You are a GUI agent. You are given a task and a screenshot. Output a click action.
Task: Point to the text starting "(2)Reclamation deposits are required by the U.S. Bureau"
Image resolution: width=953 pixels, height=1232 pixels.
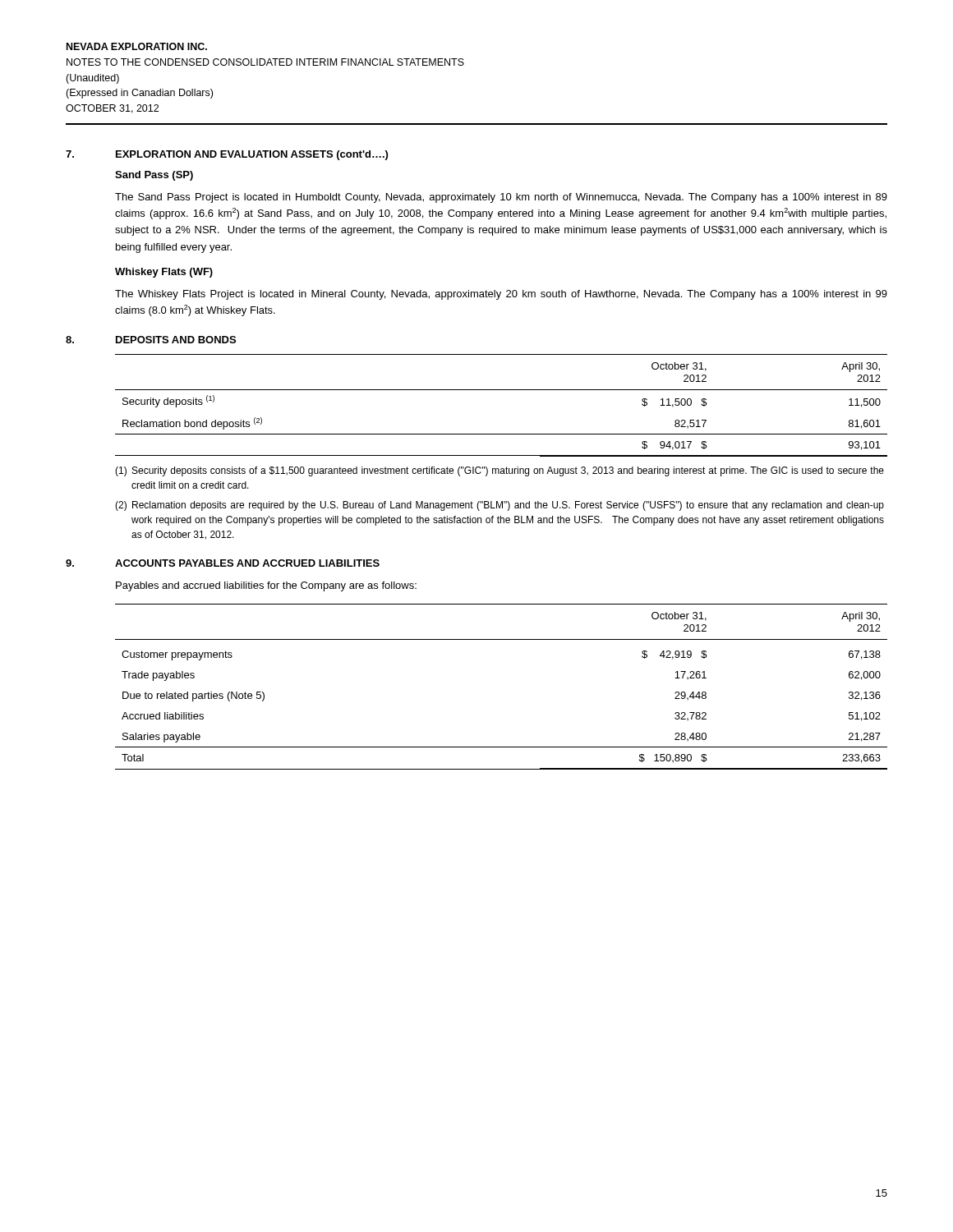500,520
